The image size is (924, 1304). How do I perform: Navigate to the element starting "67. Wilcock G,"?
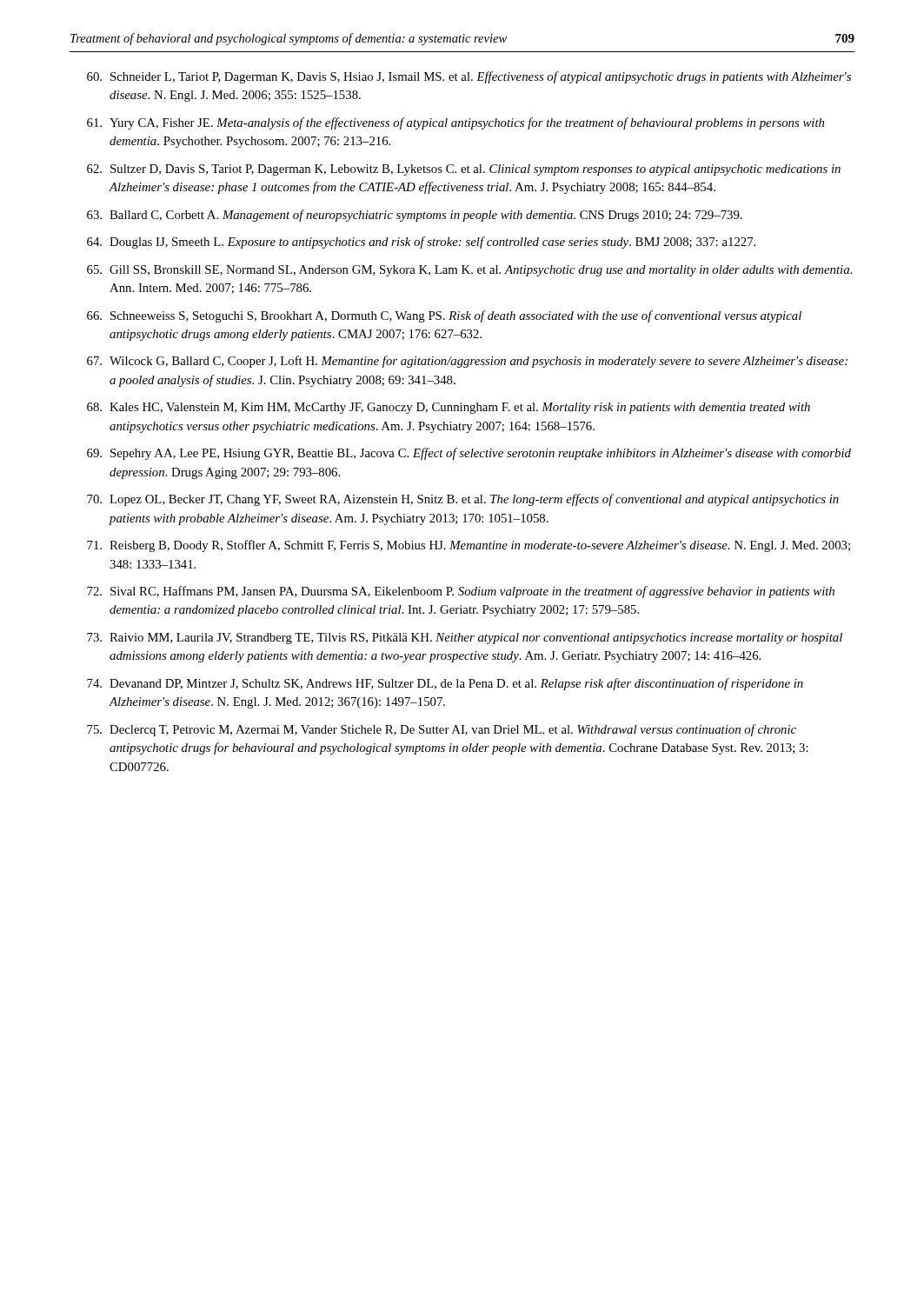click(x=462, y=371)
